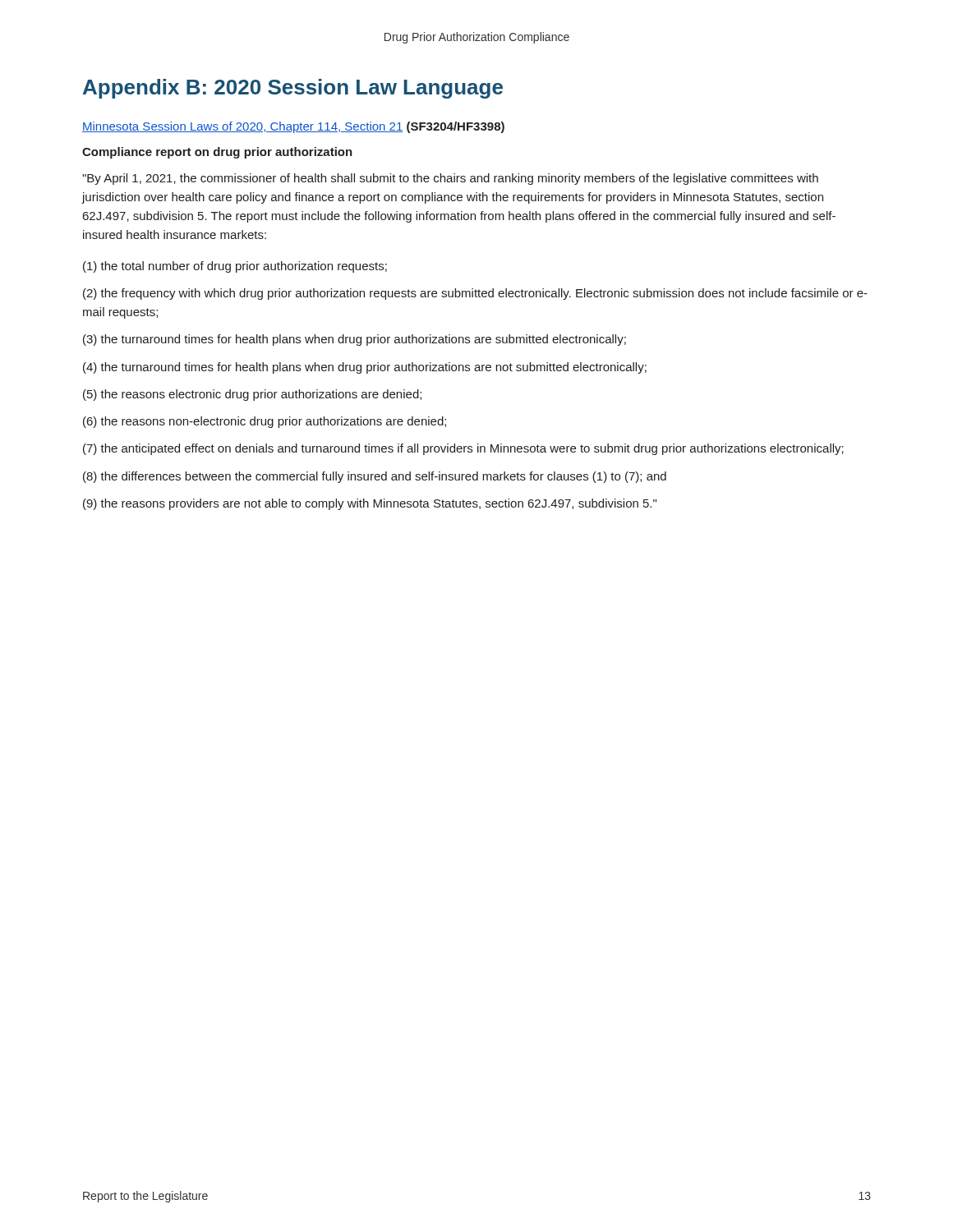Find the list item that reads "(9) the reasons providers are not able to"

coord(370,503)
